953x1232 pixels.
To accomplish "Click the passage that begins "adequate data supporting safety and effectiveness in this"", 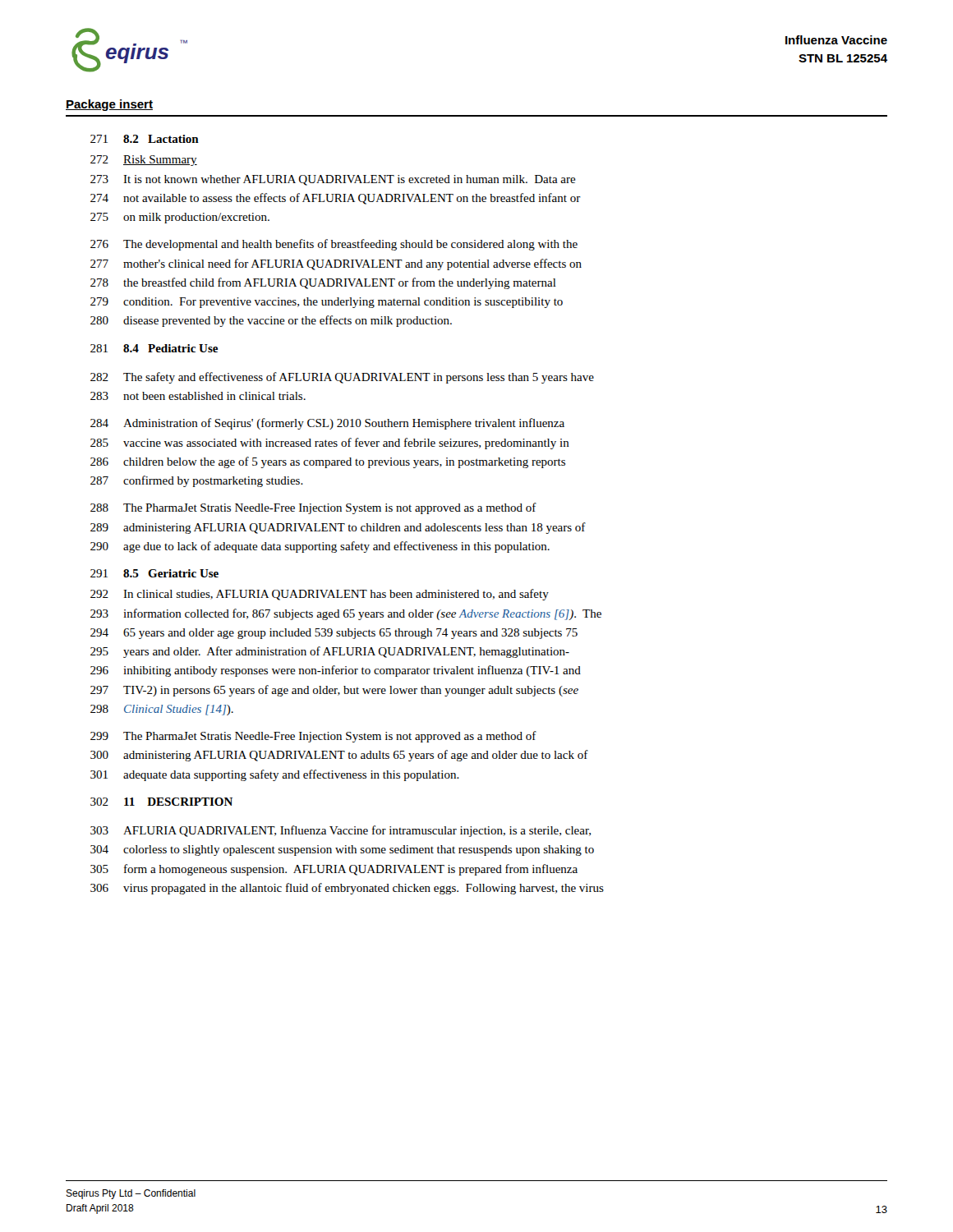I will [291, 774].
